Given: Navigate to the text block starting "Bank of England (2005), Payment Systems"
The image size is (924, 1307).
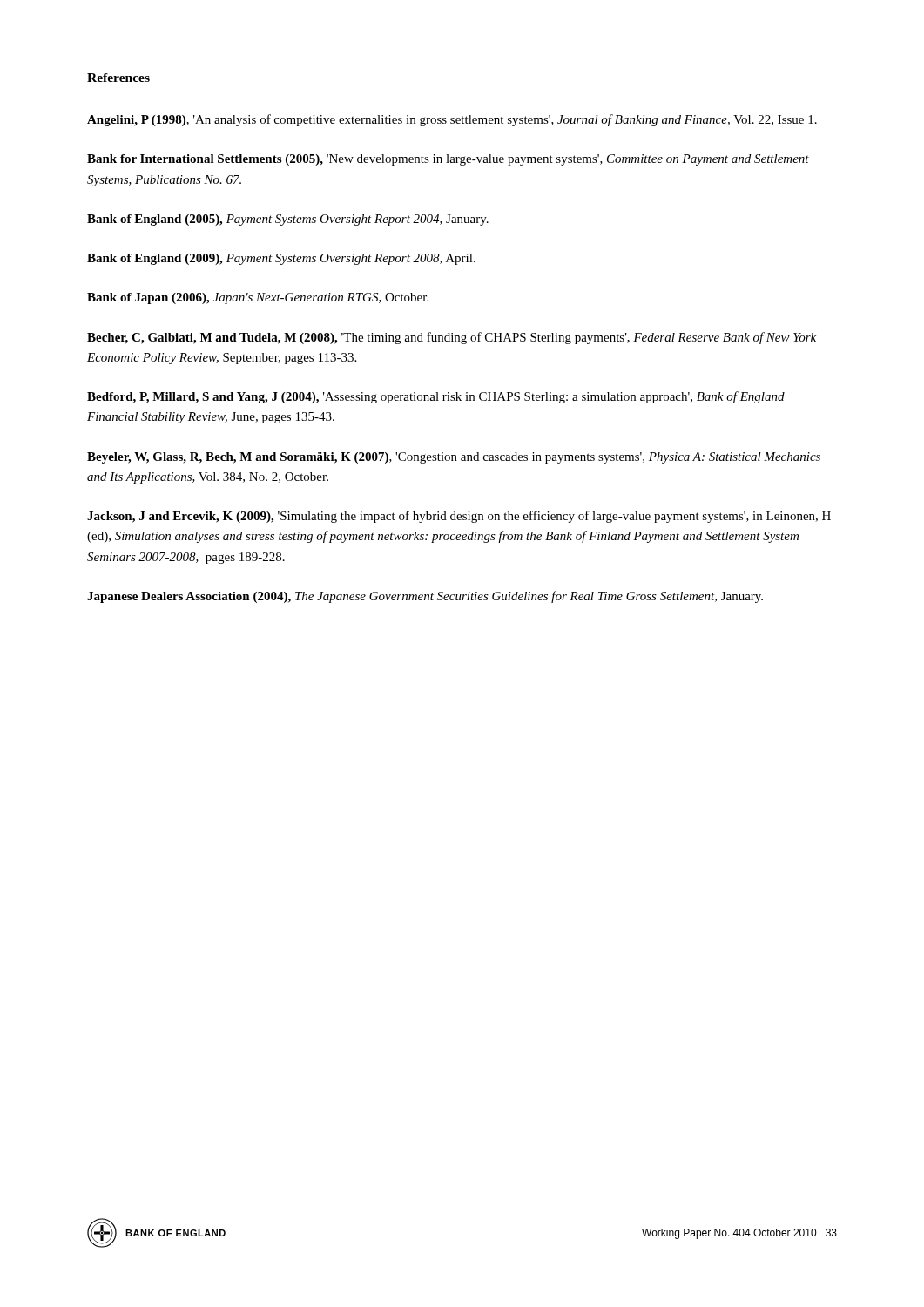Looking at the screenshot, I should (x=288, y=218).
